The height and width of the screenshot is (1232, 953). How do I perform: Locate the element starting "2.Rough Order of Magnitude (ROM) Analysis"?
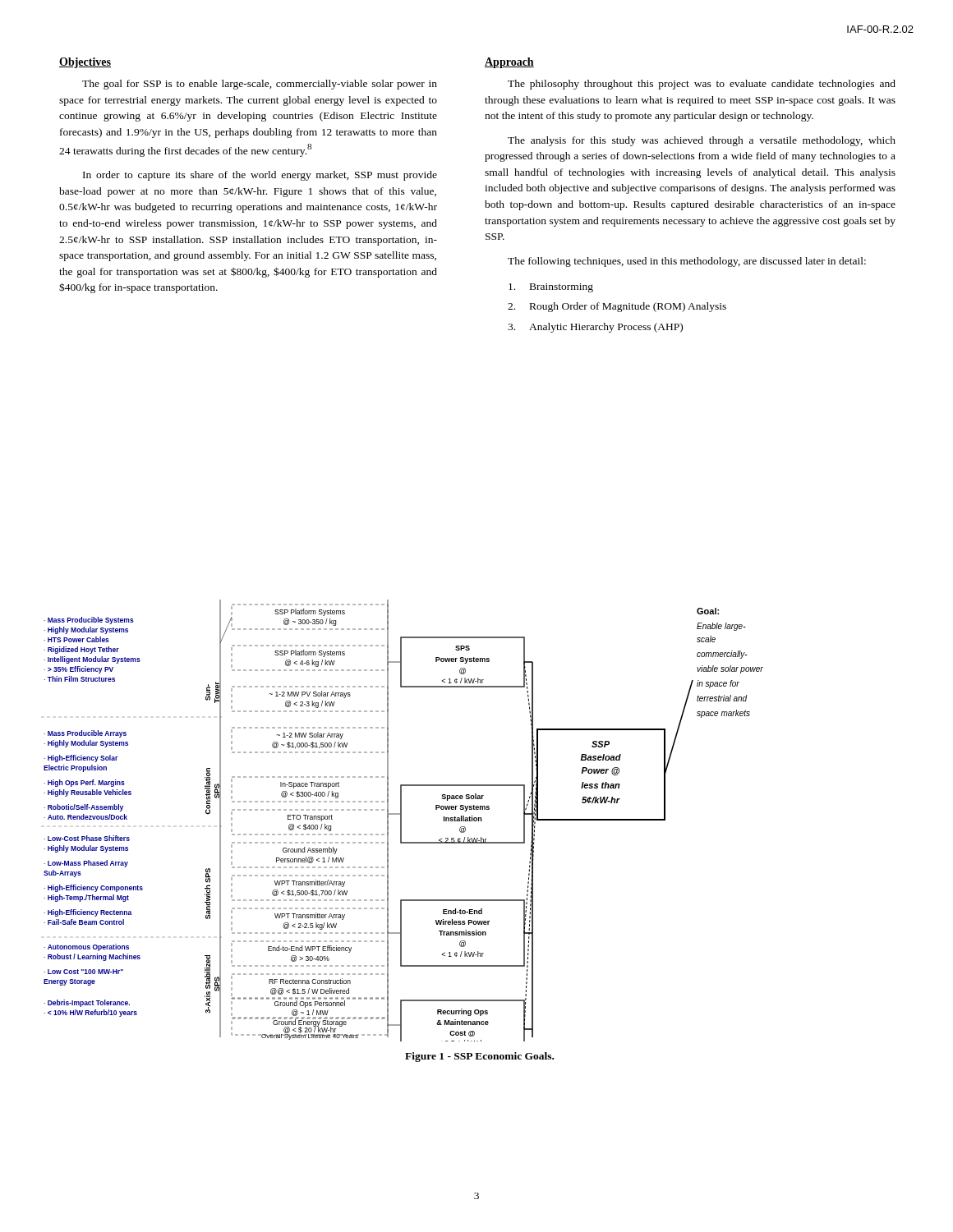pos(702,307)
